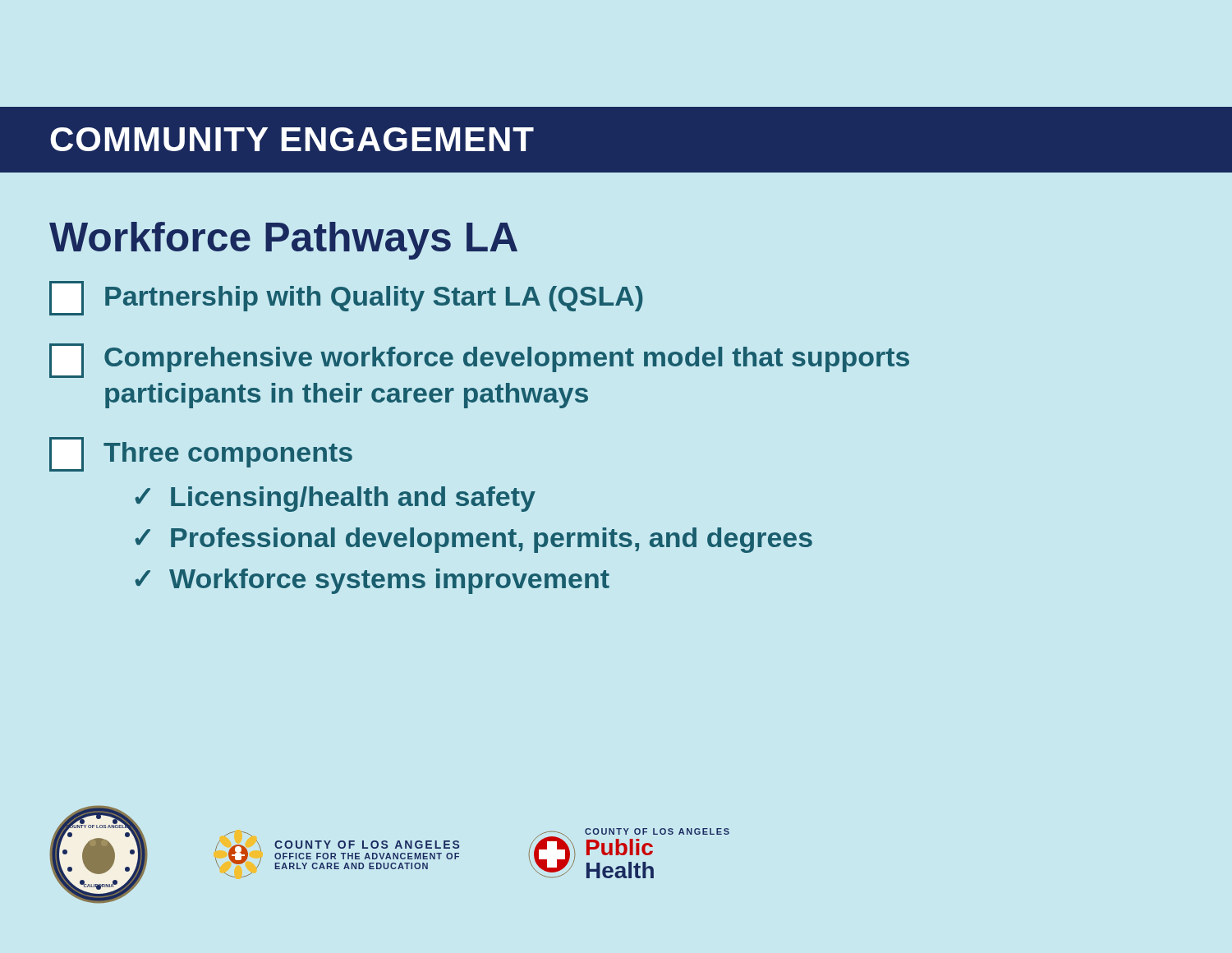The width and height of the screenshot is (1232, 953).
Task: Locate the text "✓ Workforce systems improvement"
Action: (x=370, y=579)
